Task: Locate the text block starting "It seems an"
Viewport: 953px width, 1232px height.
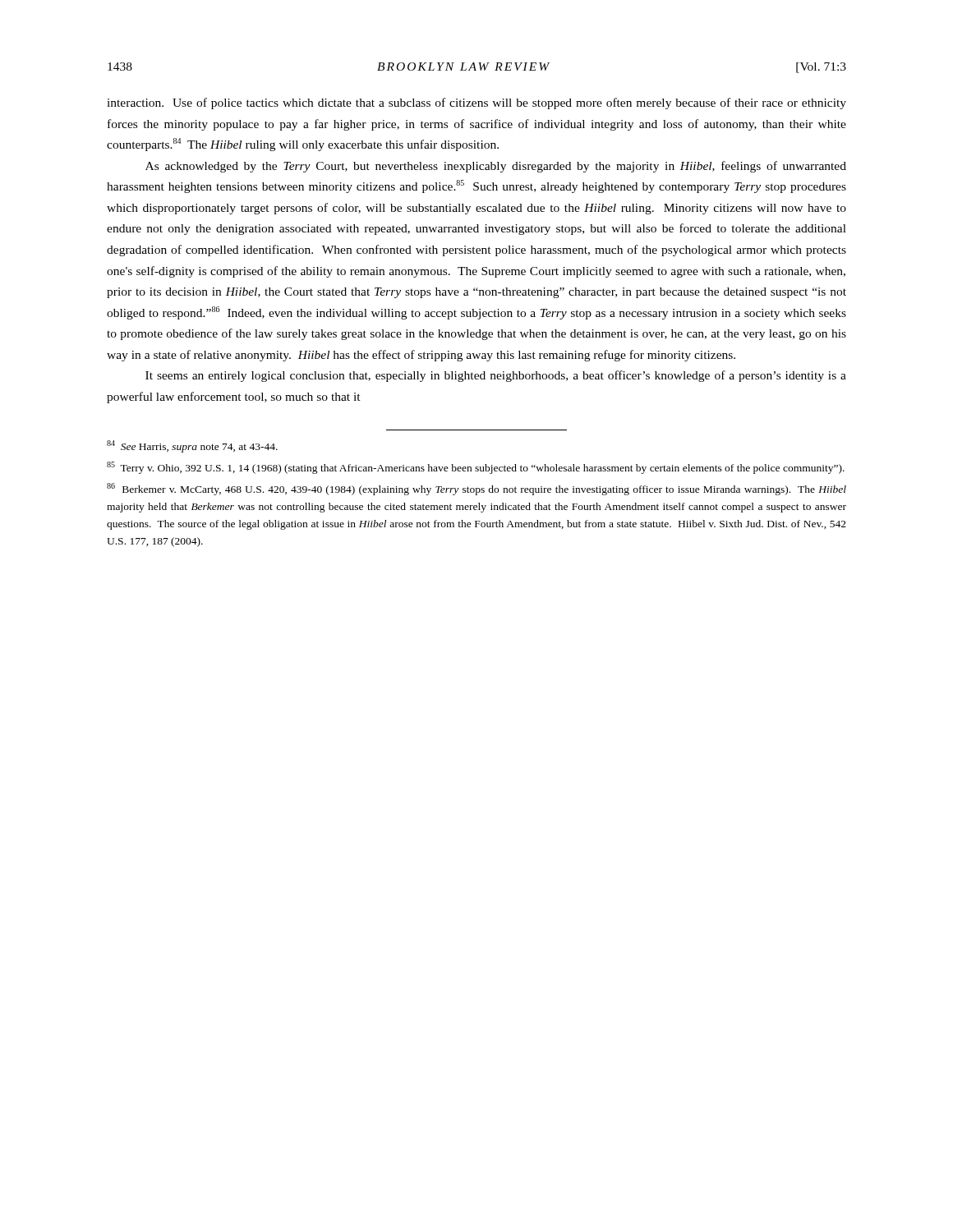Action: (x=476, y=386)
